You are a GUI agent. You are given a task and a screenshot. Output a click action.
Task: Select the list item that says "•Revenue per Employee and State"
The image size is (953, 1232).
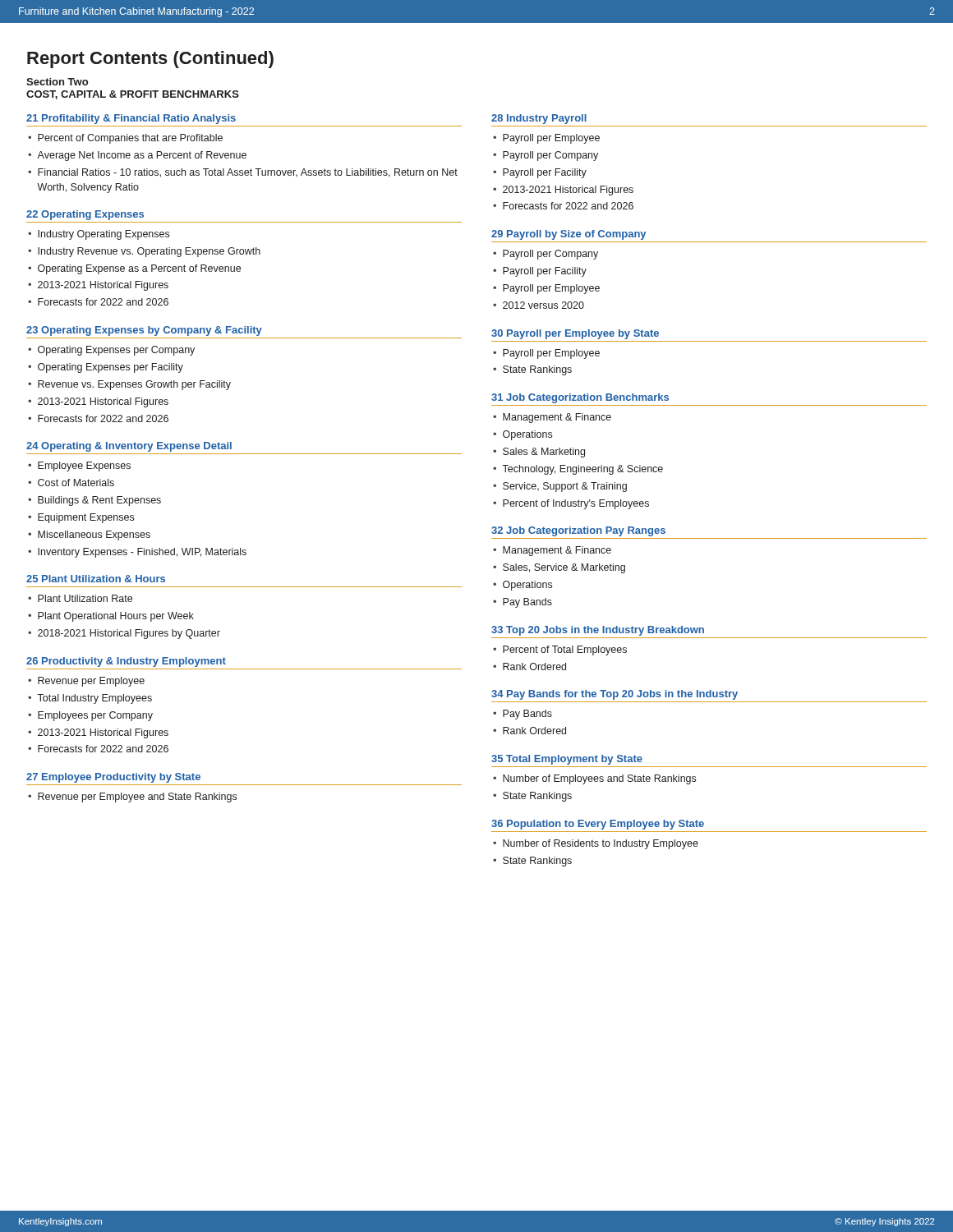click(133, 797)
